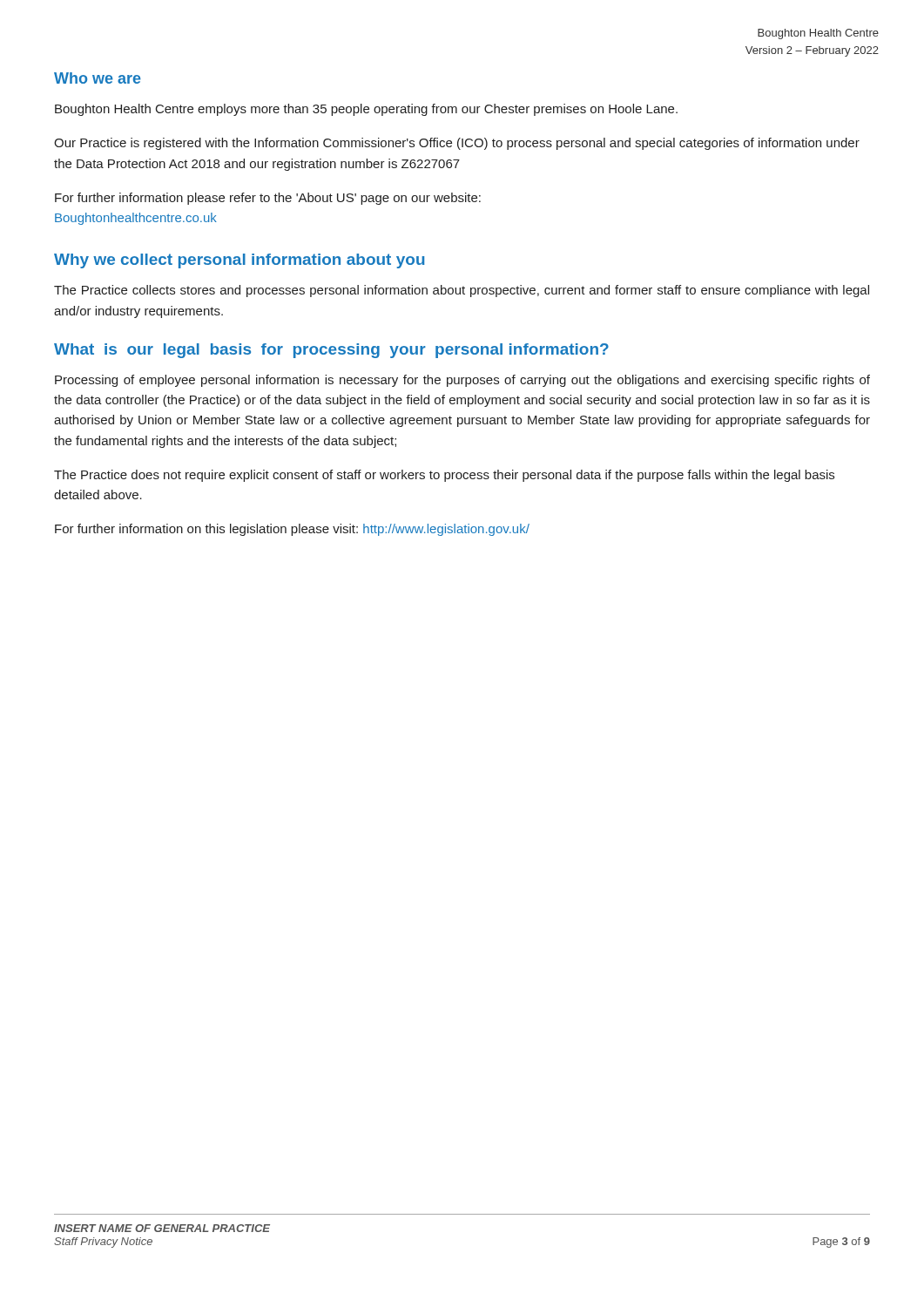Find the text block that reads "The Practice does not require explicit consent"
Image resolution: width=924 pixels, height=1307 pixels.
click(x=444, y=484)
